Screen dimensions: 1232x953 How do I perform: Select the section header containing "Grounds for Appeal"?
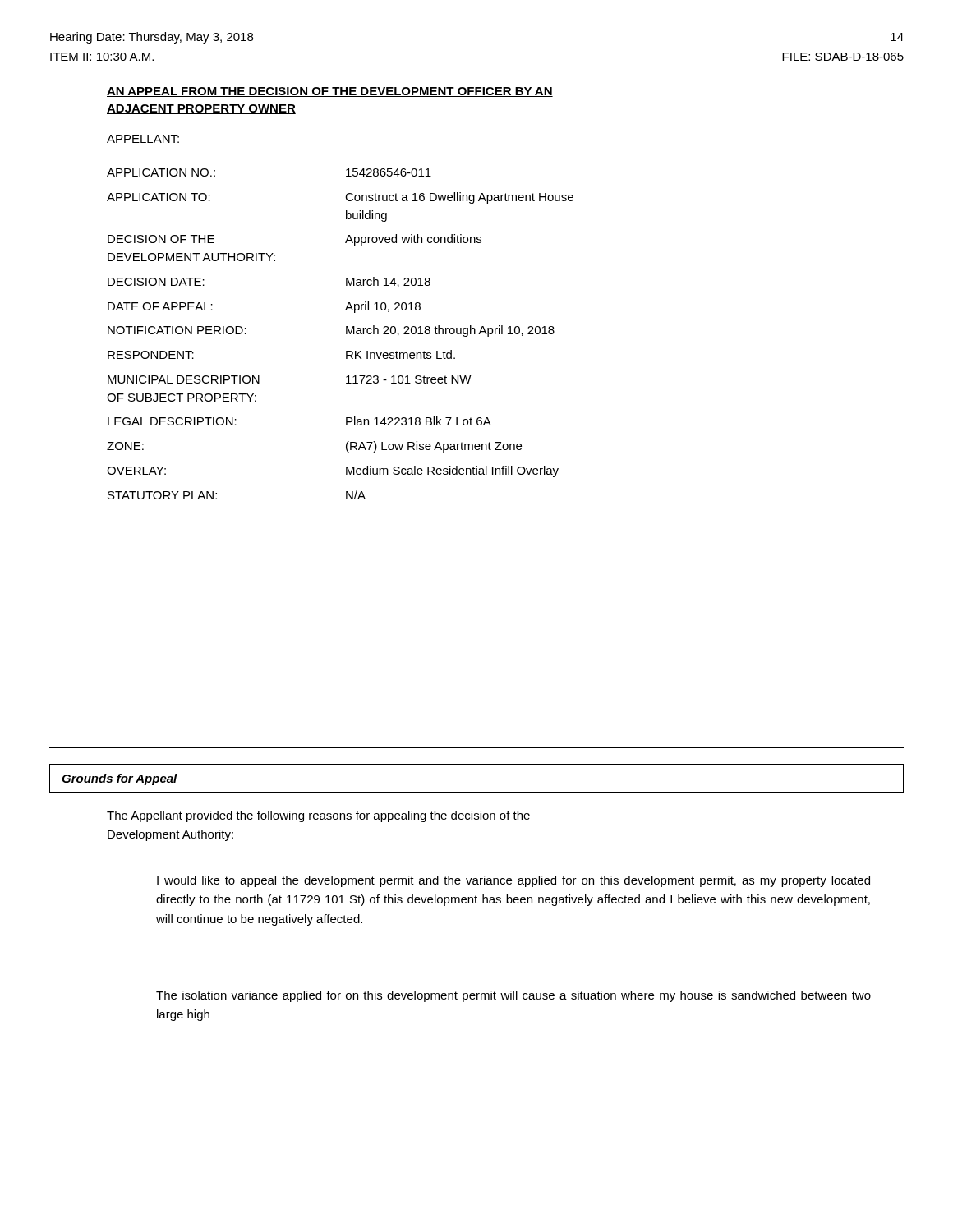pos(119,778)
